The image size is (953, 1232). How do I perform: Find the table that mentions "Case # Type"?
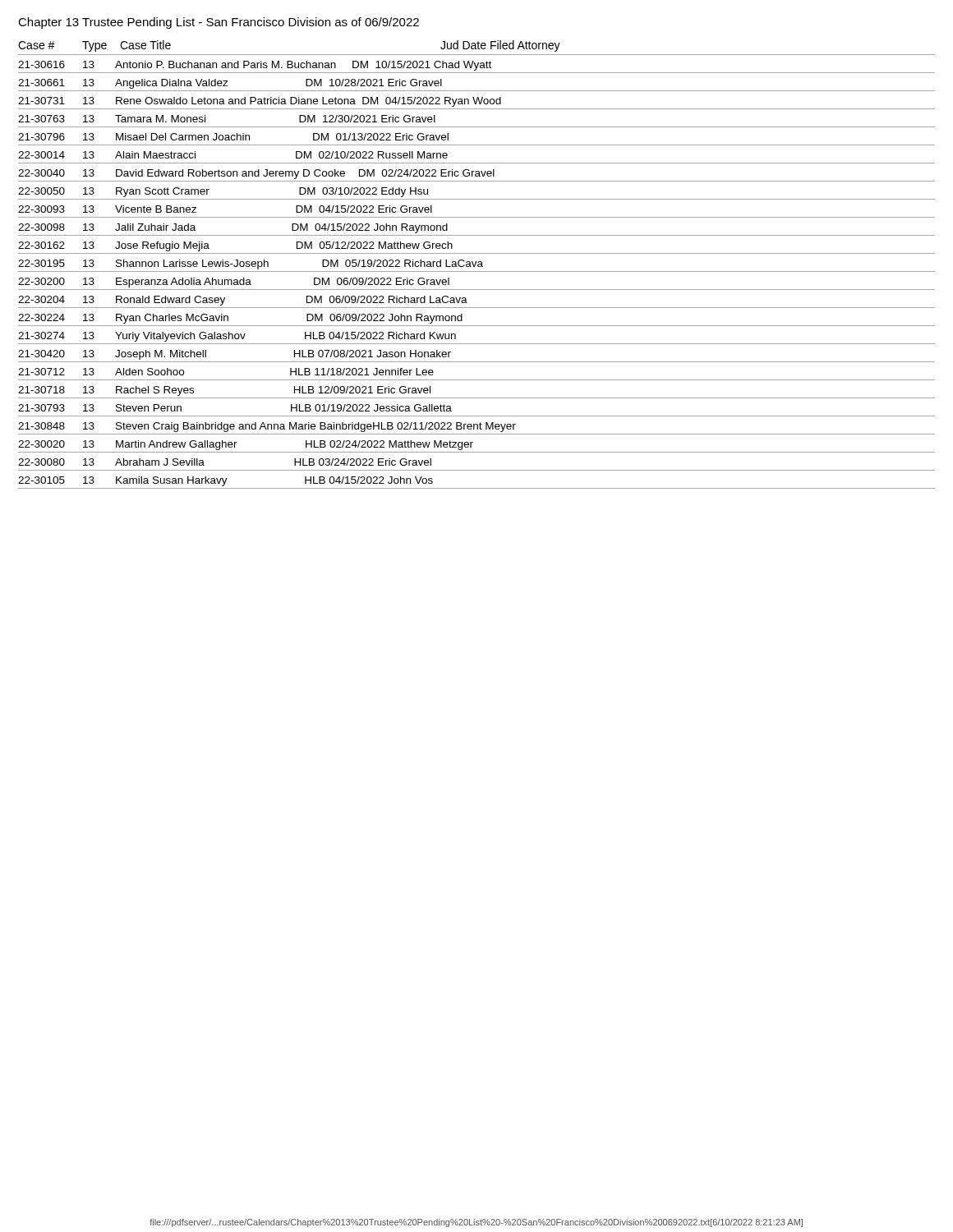(x=476, y=263)
